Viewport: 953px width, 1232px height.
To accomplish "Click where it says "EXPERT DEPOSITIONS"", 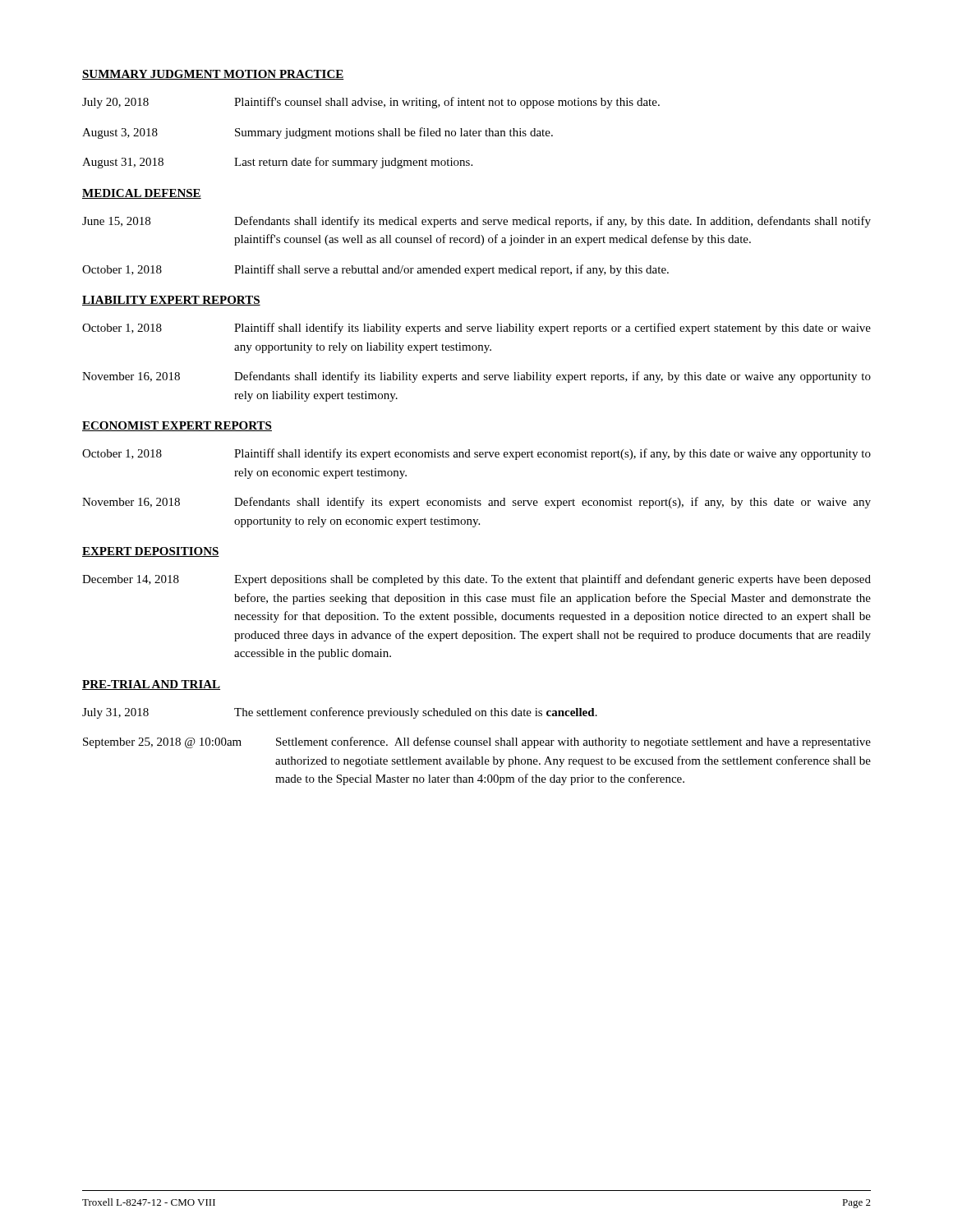I will click(x=150, y=551).
